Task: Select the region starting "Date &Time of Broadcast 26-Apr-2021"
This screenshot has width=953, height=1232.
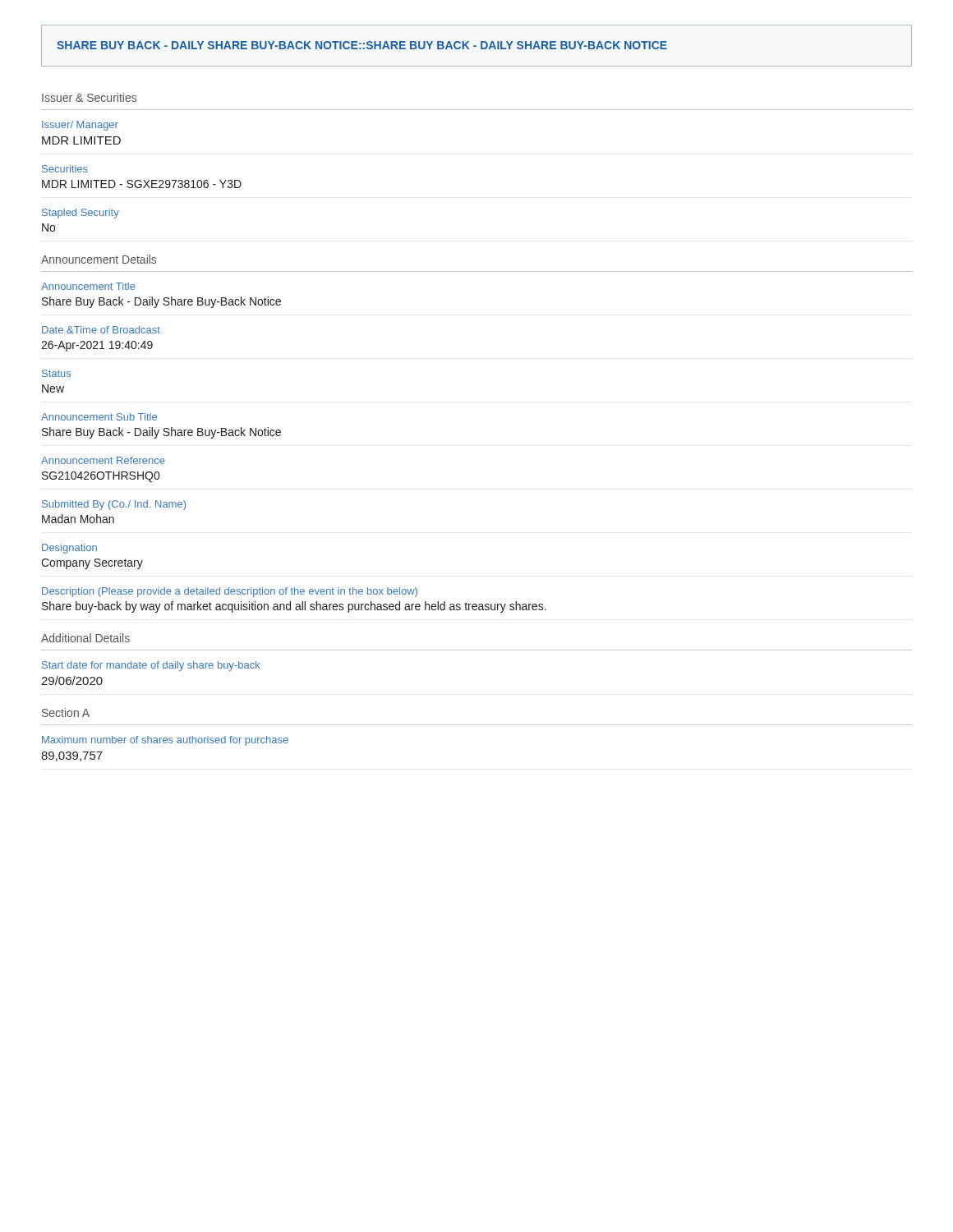Action: point(101,330)
